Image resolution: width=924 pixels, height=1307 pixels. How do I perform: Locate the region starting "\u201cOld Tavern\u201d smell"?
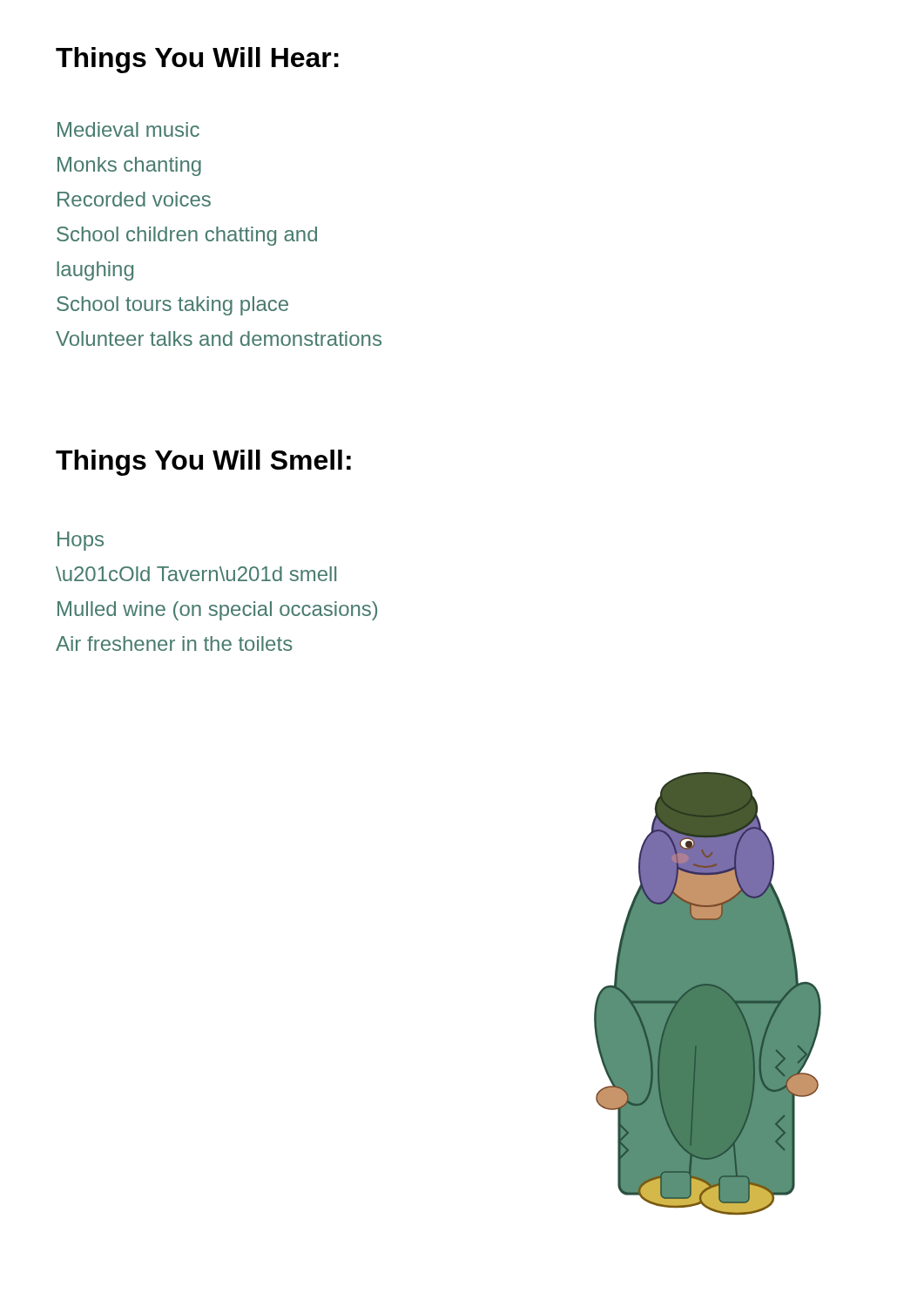[197, 574]
